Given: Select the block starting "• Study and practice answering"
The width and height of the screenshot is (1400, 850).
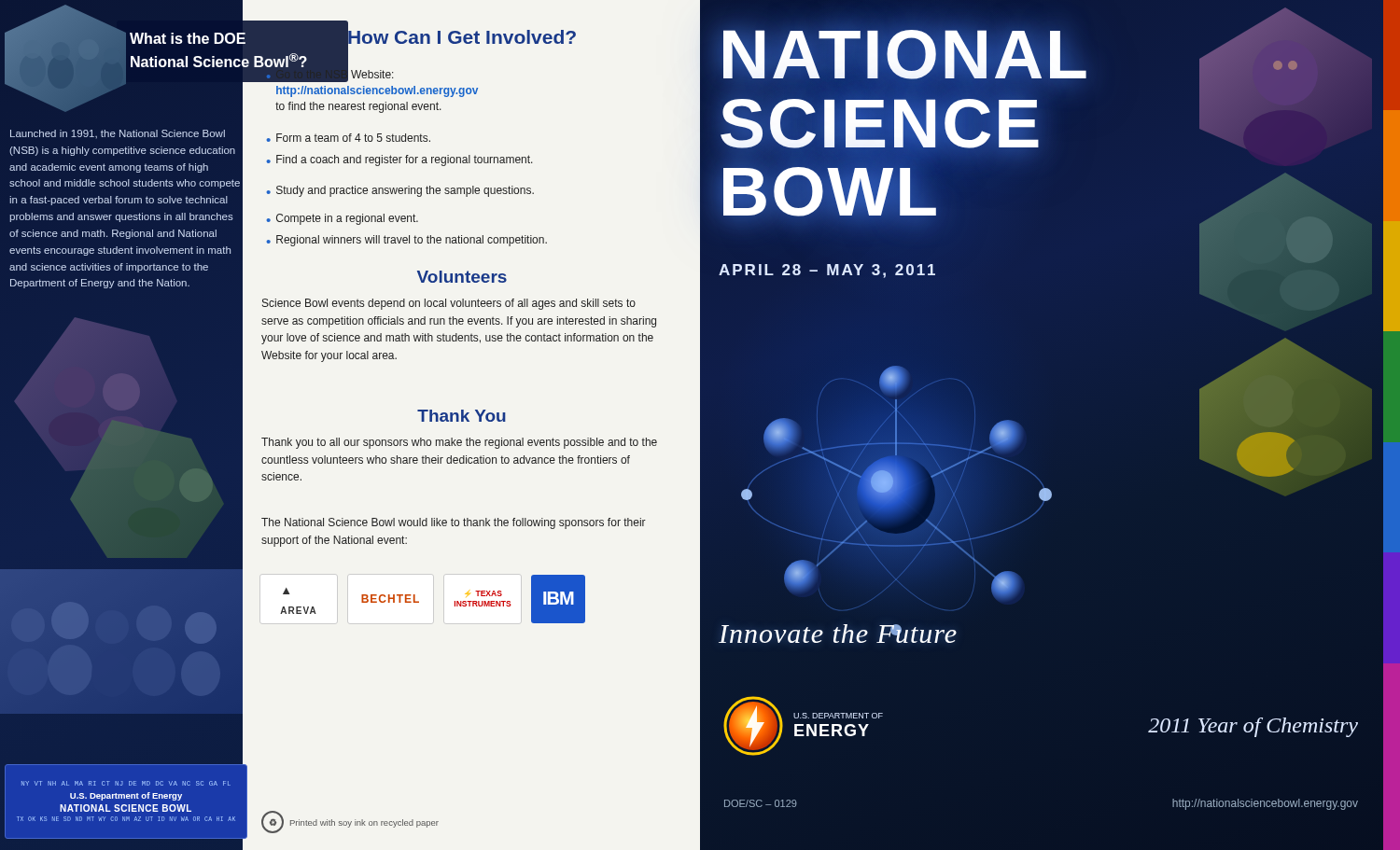Looking at the screenshot, I should 400,192.
